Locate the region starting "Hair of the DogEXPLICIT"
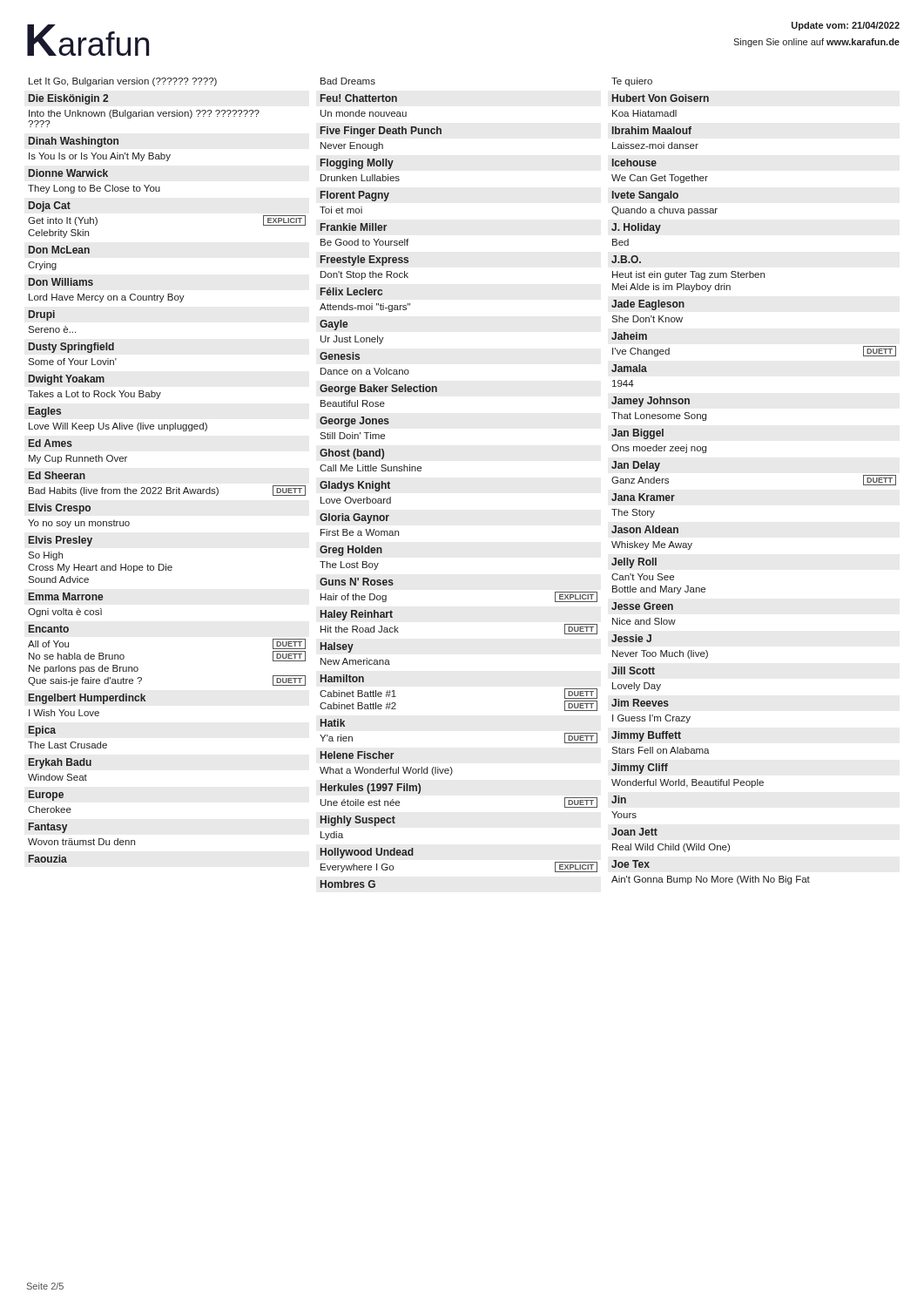Screen dimensions: 1307x924 tap(353, 596)
